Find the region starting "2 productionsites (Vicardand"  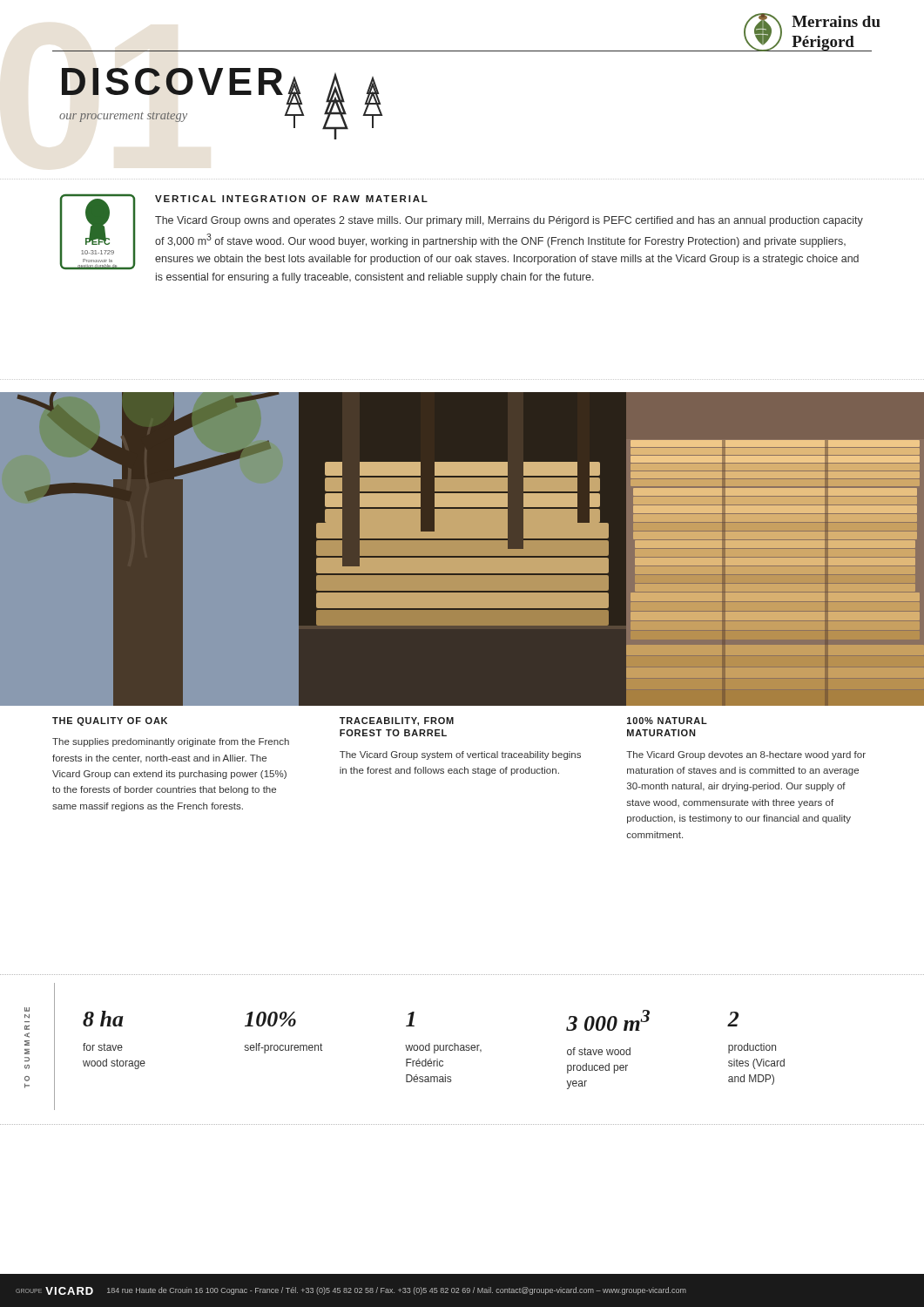(733, 1019)
